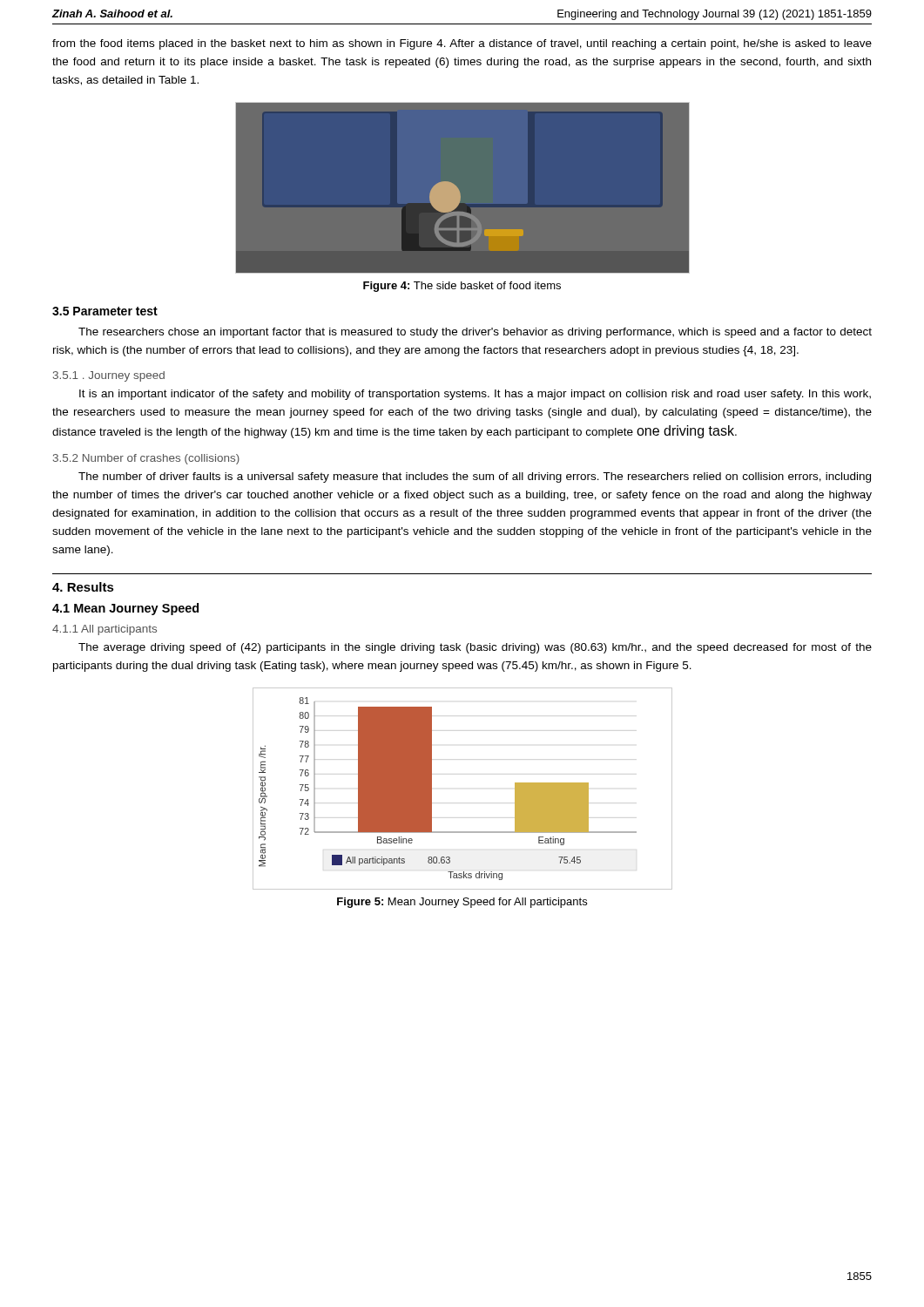Find the text block with the text "It is an important indicator"
The image size is (924, 1307).
pos(462,413)
